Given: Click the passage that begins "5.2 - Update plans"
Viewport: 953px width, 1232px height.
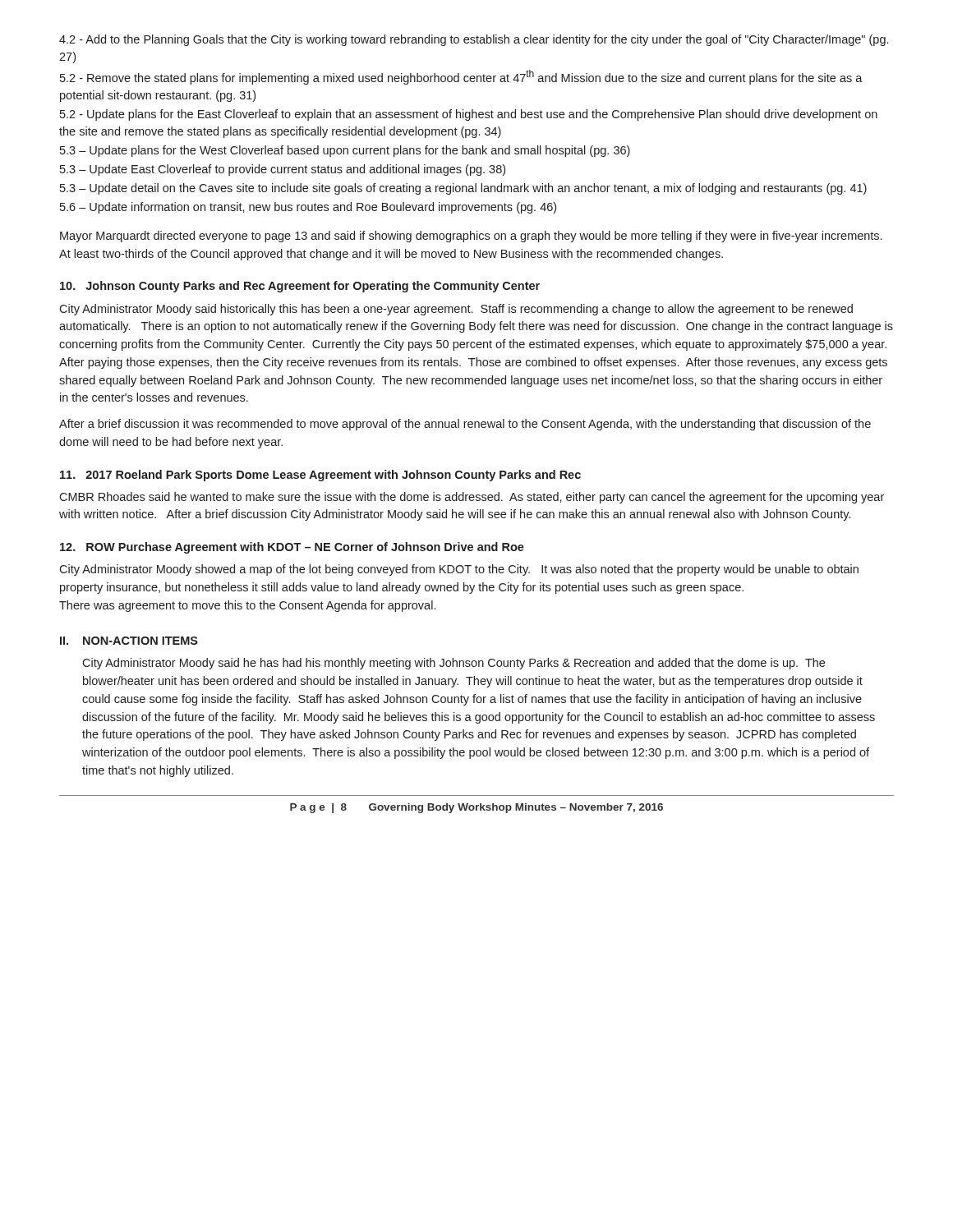Looking at the screenshot, I should coord(468,123).
